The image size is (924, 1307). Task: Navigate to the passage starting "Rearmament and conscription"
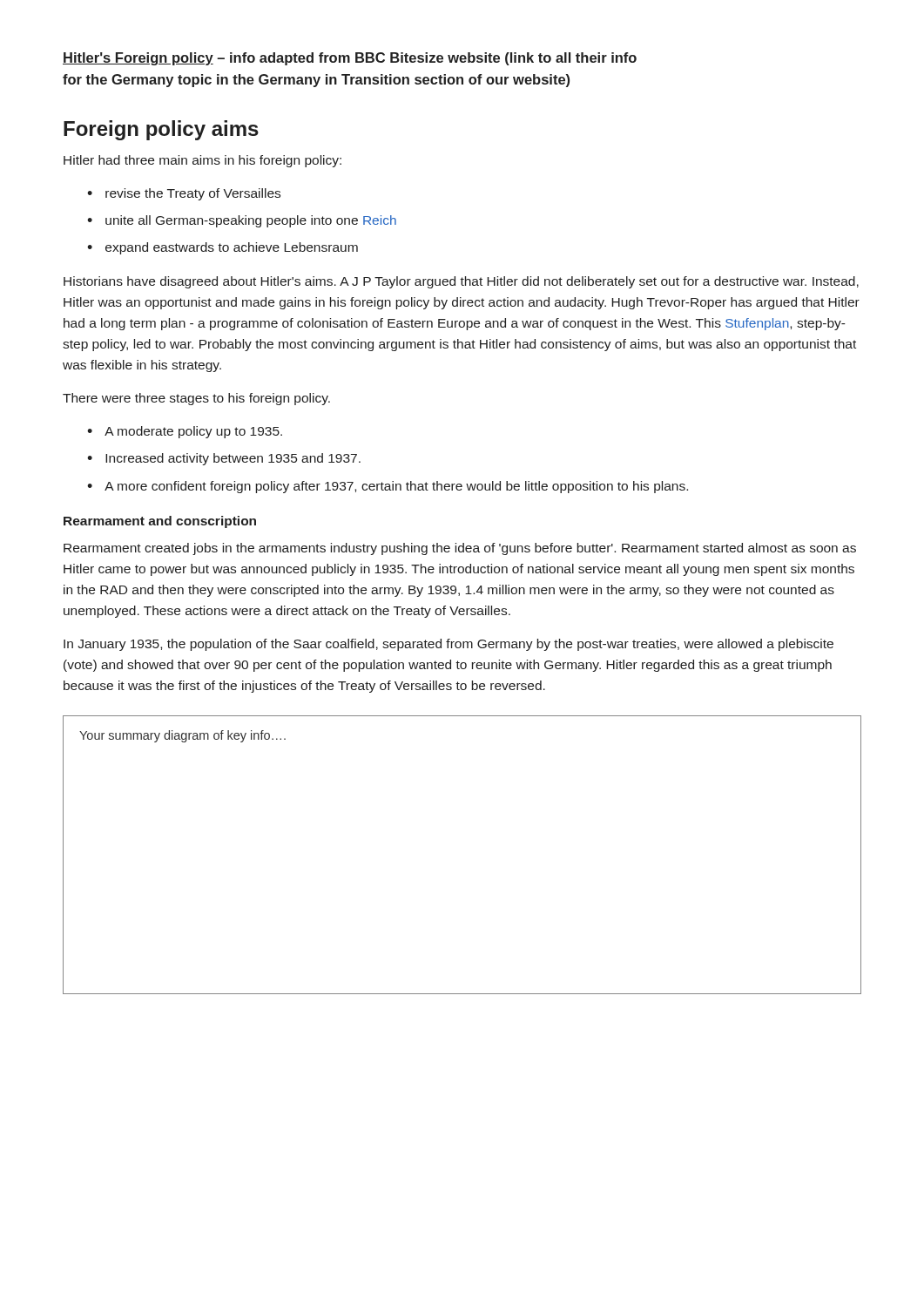pyautogui.click(x=160, y=522)
